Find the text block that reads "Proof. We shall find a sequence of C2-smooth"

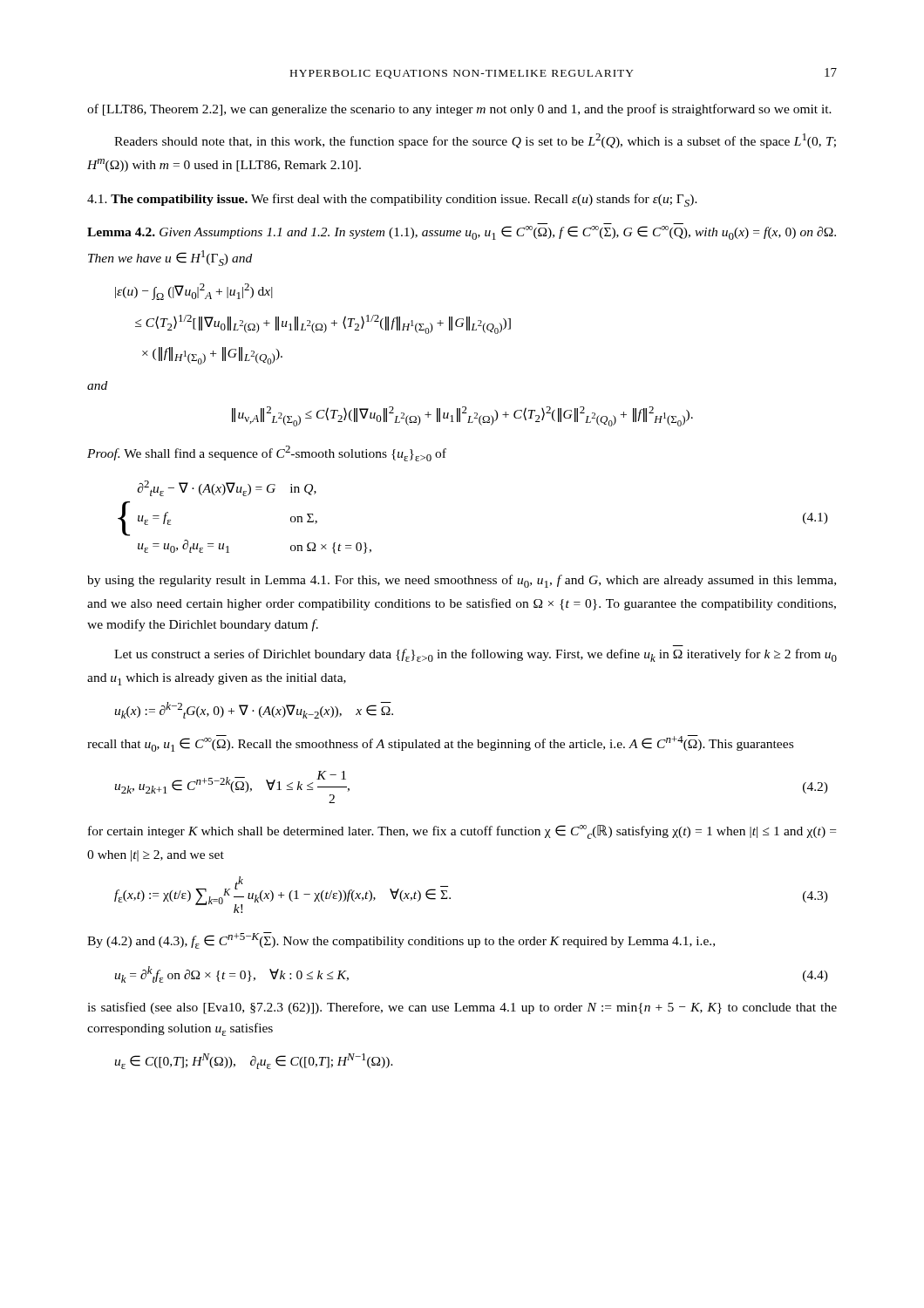click(x=267, y=453)
